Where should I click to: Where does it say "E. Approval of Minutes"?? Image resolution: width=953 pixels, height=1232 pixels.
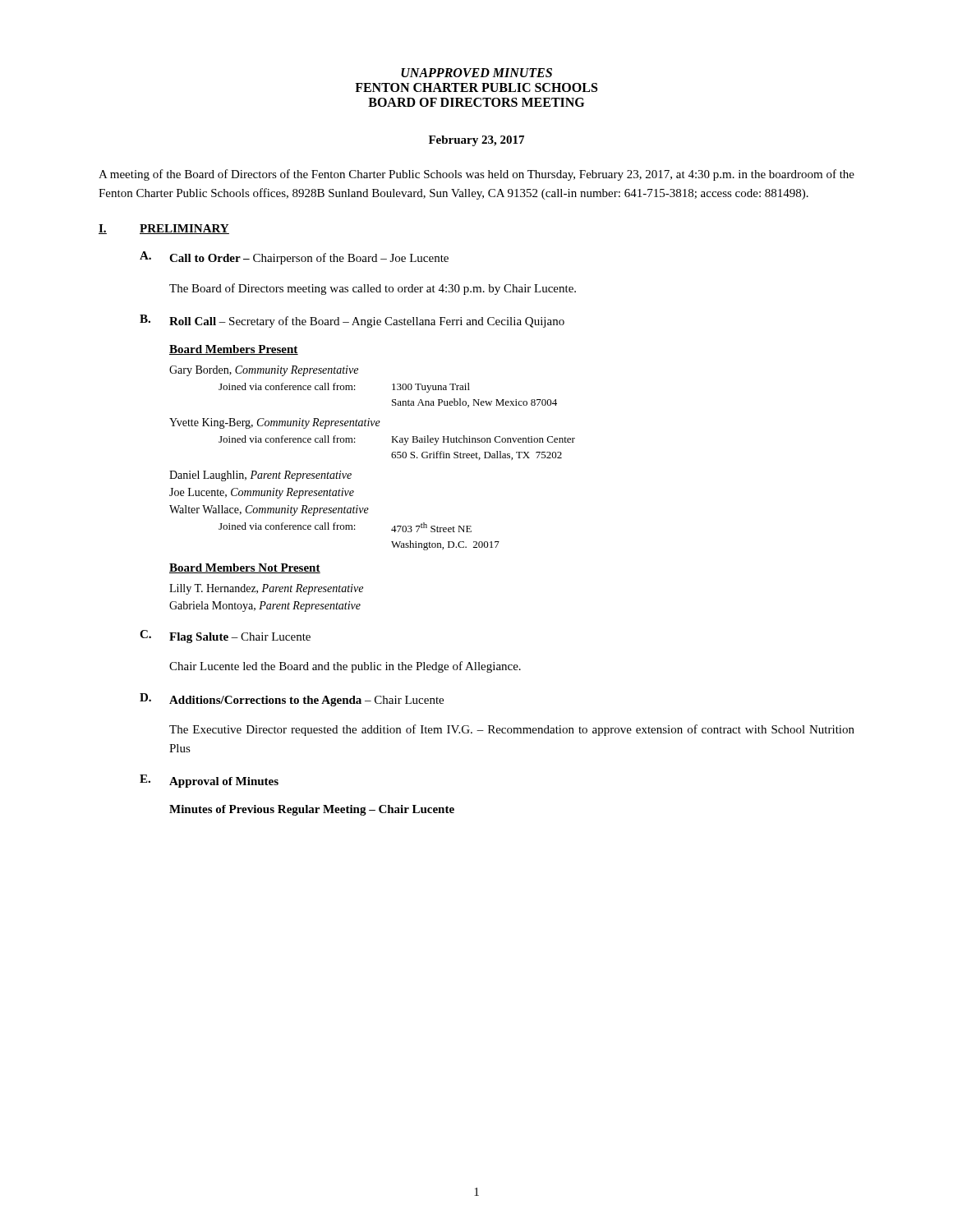click(209, 781)
